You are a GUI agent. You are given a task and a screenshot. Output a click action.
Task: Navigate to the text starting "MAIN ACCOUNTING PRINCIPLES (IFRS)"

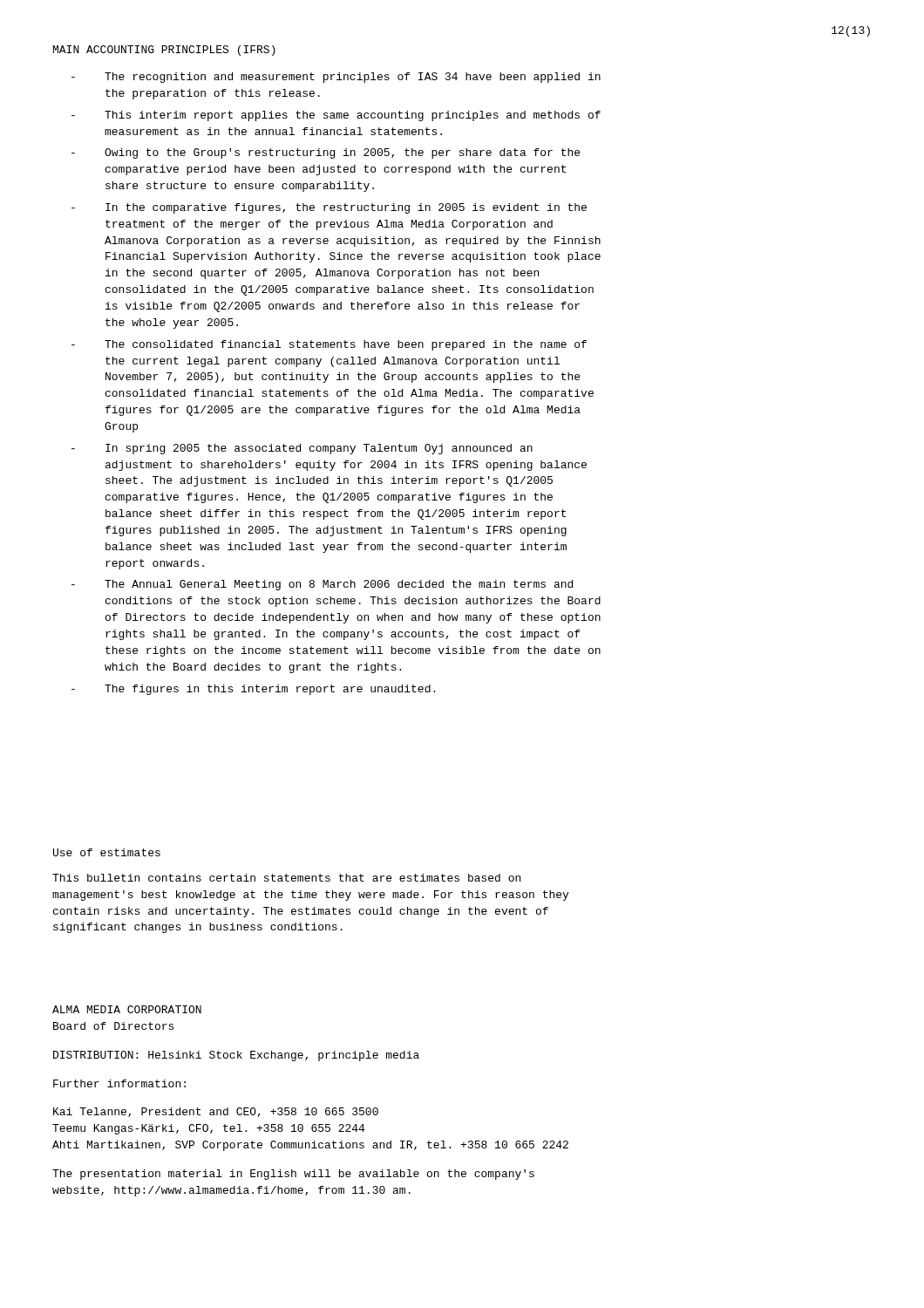point(165,50)
